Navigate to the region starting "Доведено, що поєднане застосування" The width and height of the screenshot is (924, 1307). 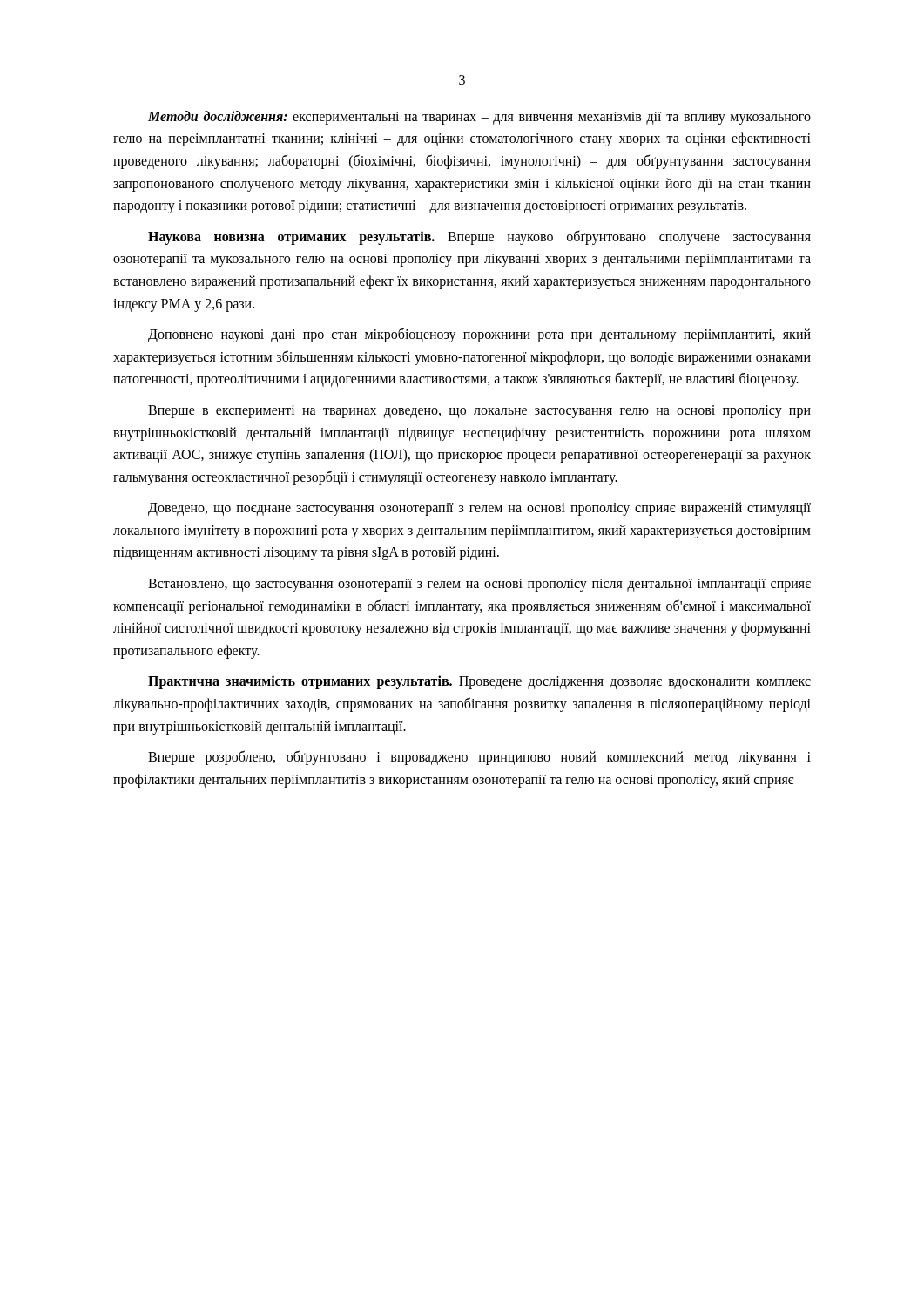coord(462,530)
